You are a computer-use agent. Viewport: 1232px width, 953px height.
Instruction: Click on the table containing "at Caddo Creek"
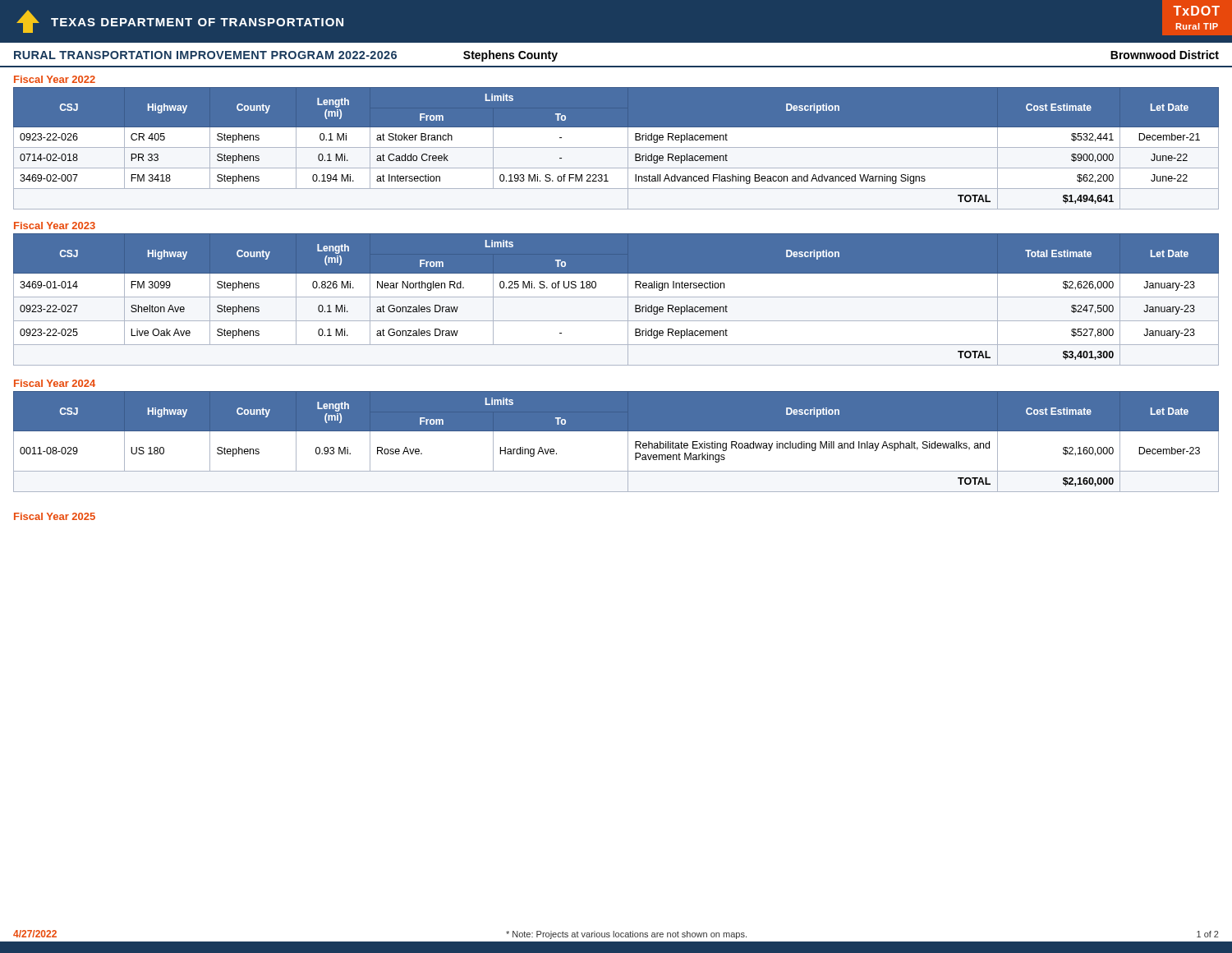616,148
